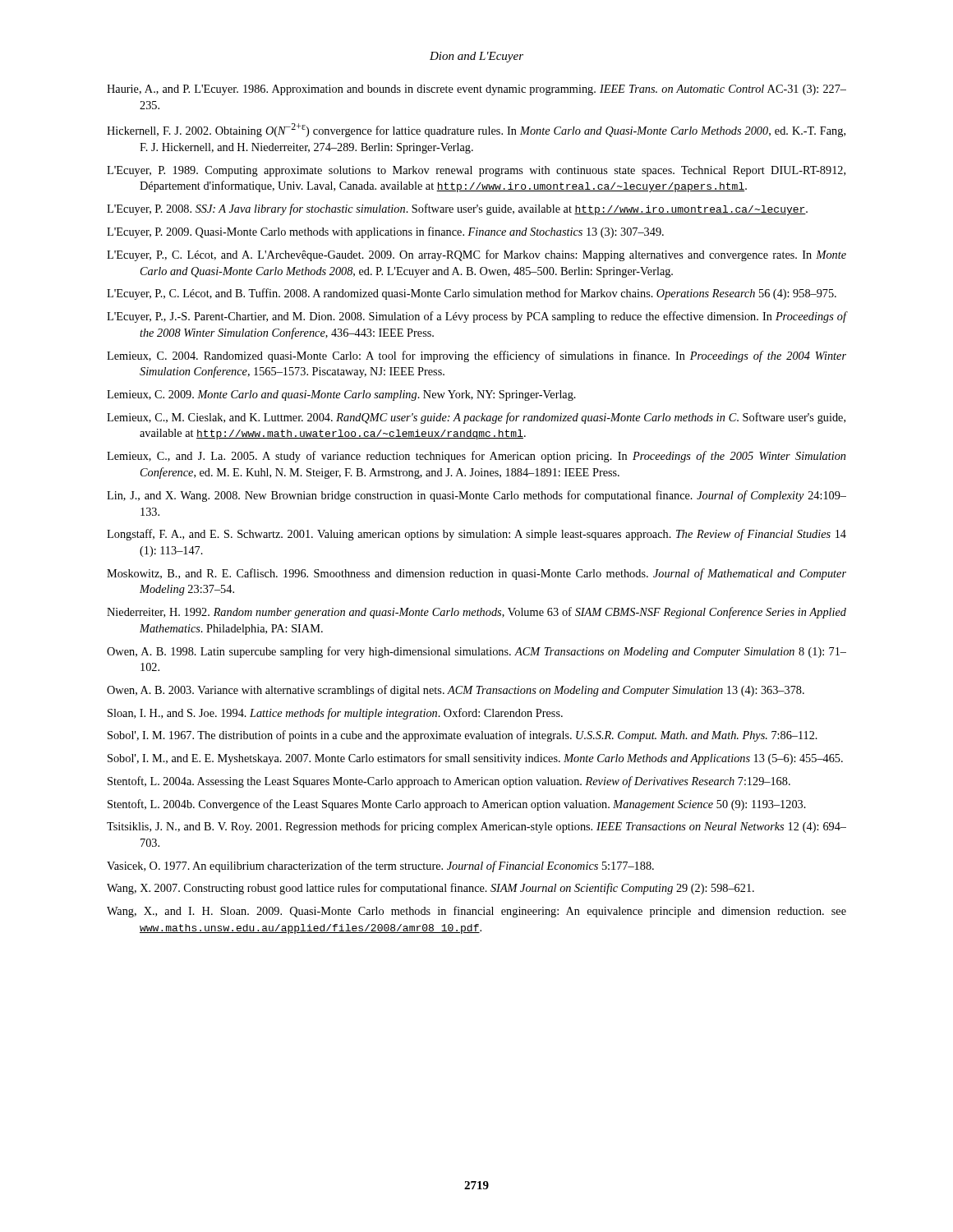Click on the text starting "Sobol', I. M. 1967. The distribution of points"
953x1232 pixels.
462,735
